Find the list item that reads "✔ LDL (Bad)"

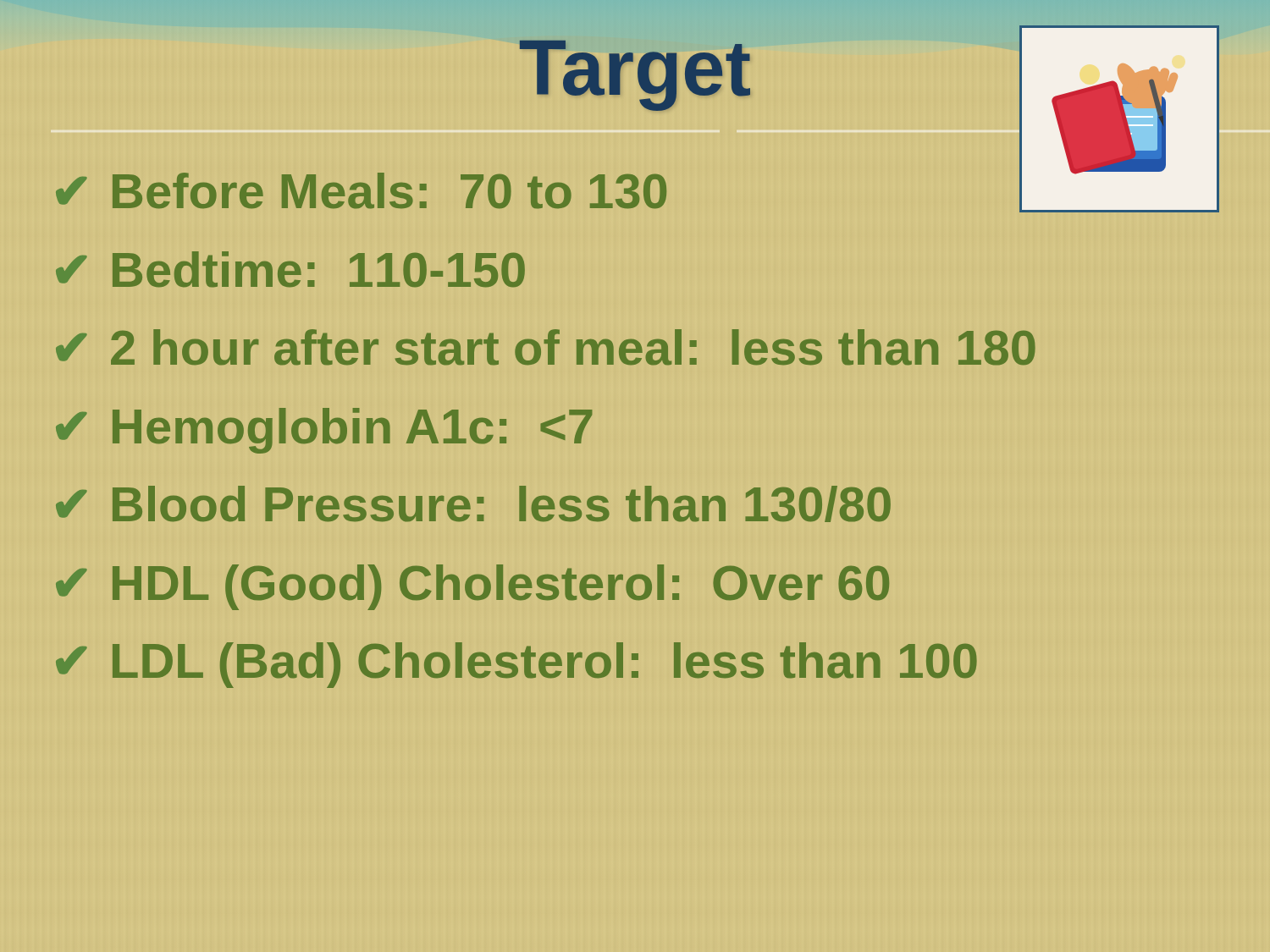[x=515, y=661]
